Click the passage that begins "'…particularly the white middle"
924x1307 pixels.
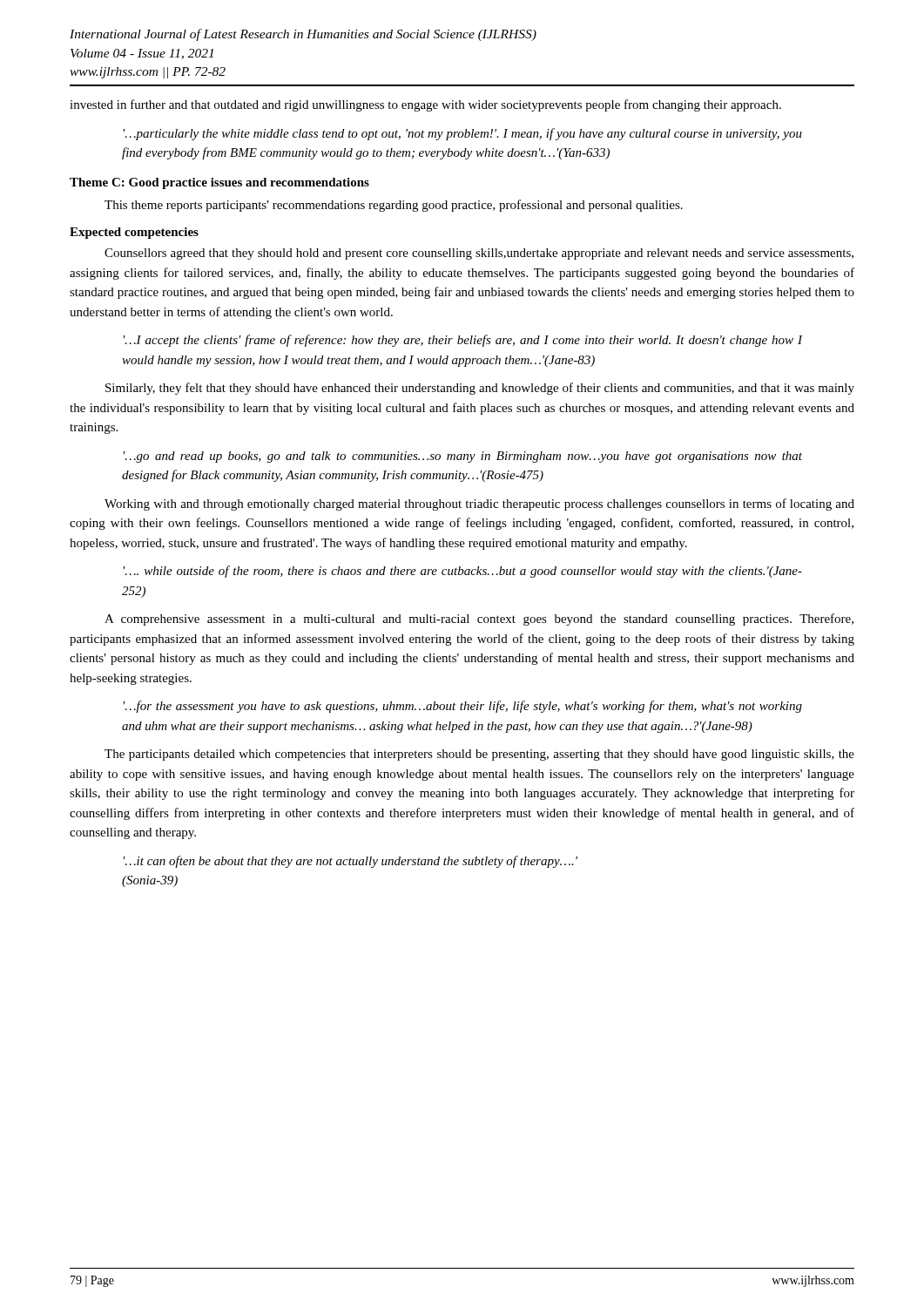point(462,143)
